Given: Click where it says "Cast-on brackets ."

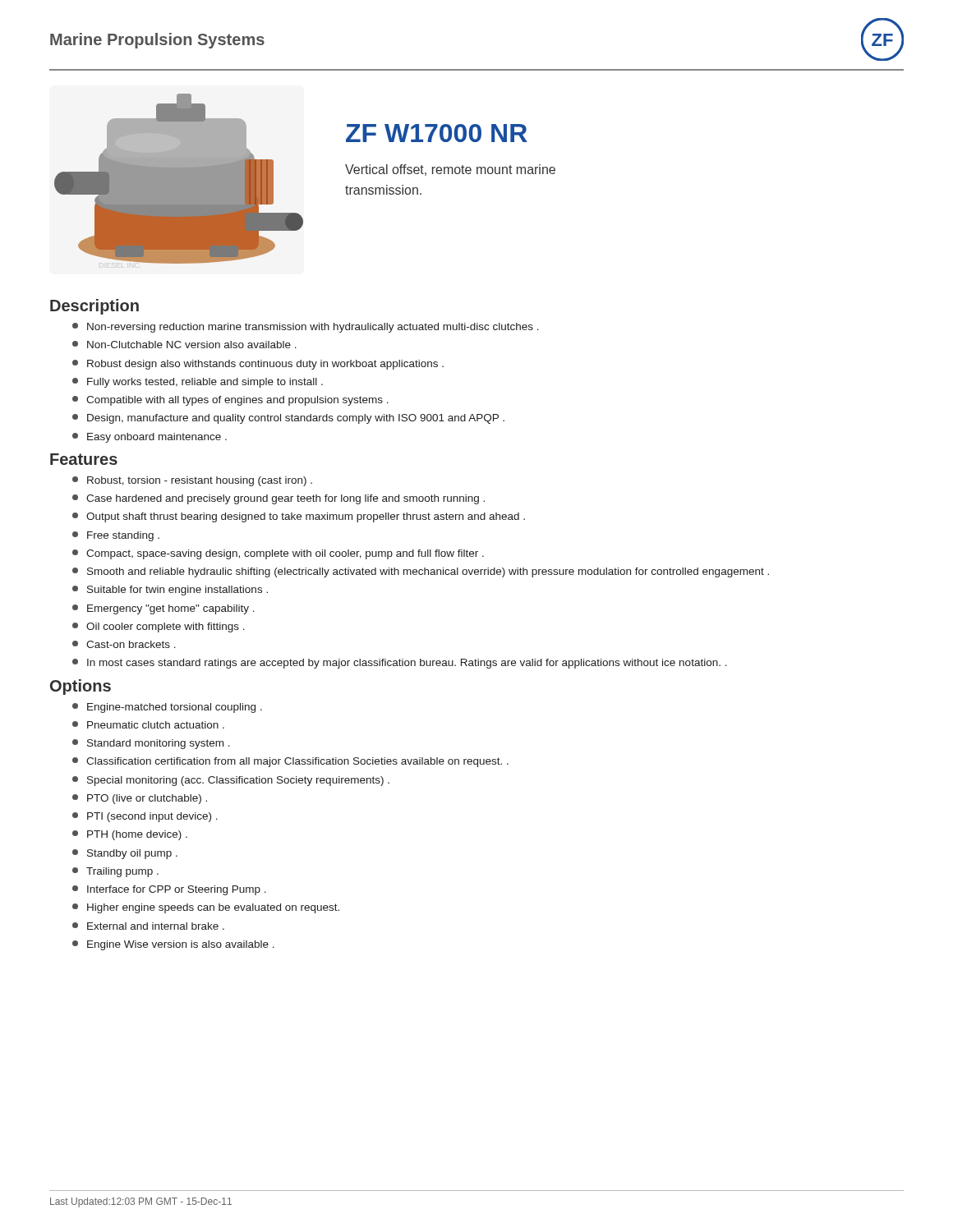Looking at the screenshot, I should (124, 645).
